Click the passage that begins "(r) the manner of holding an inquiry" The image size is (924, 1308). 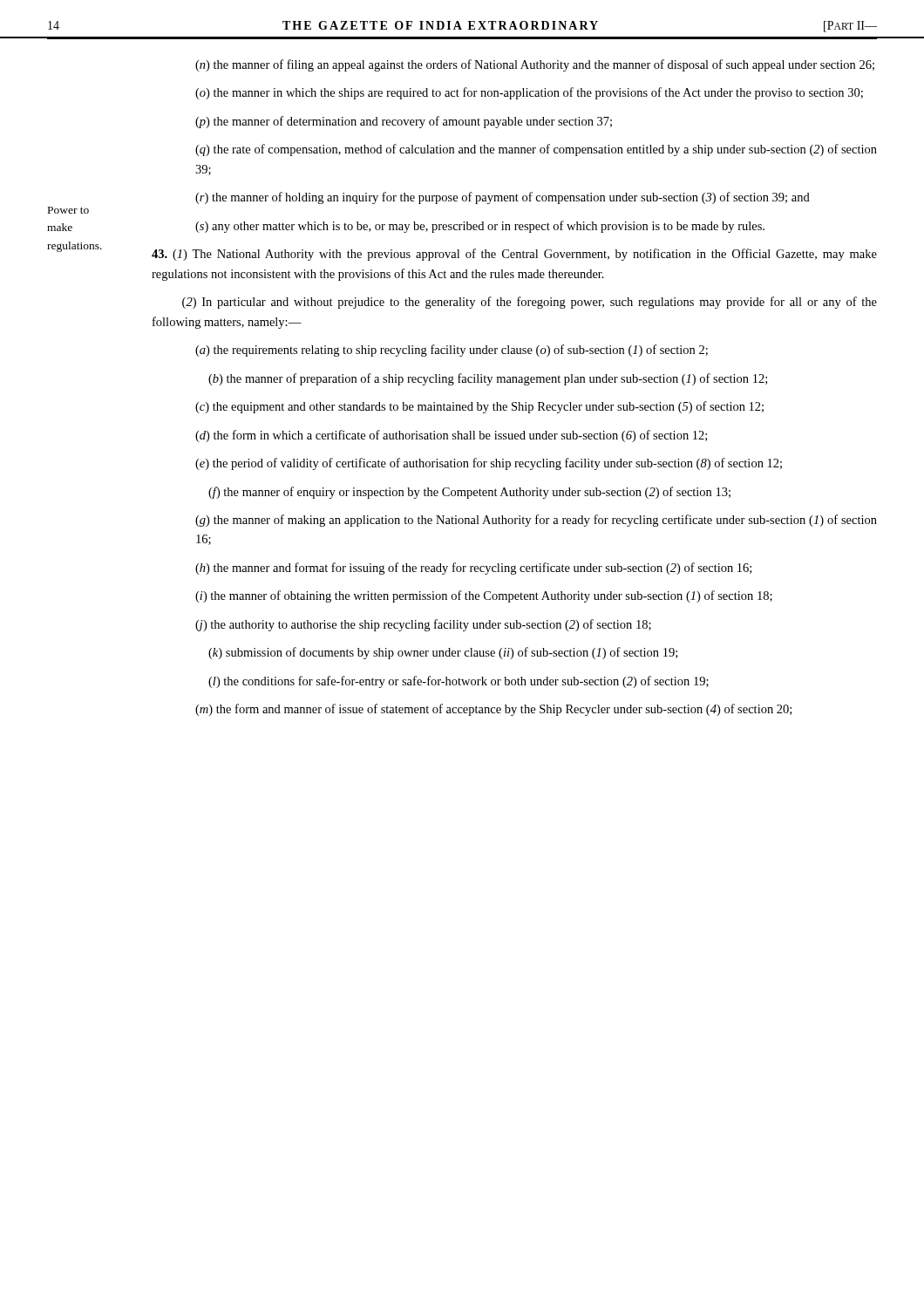click(x=502, y=197)
